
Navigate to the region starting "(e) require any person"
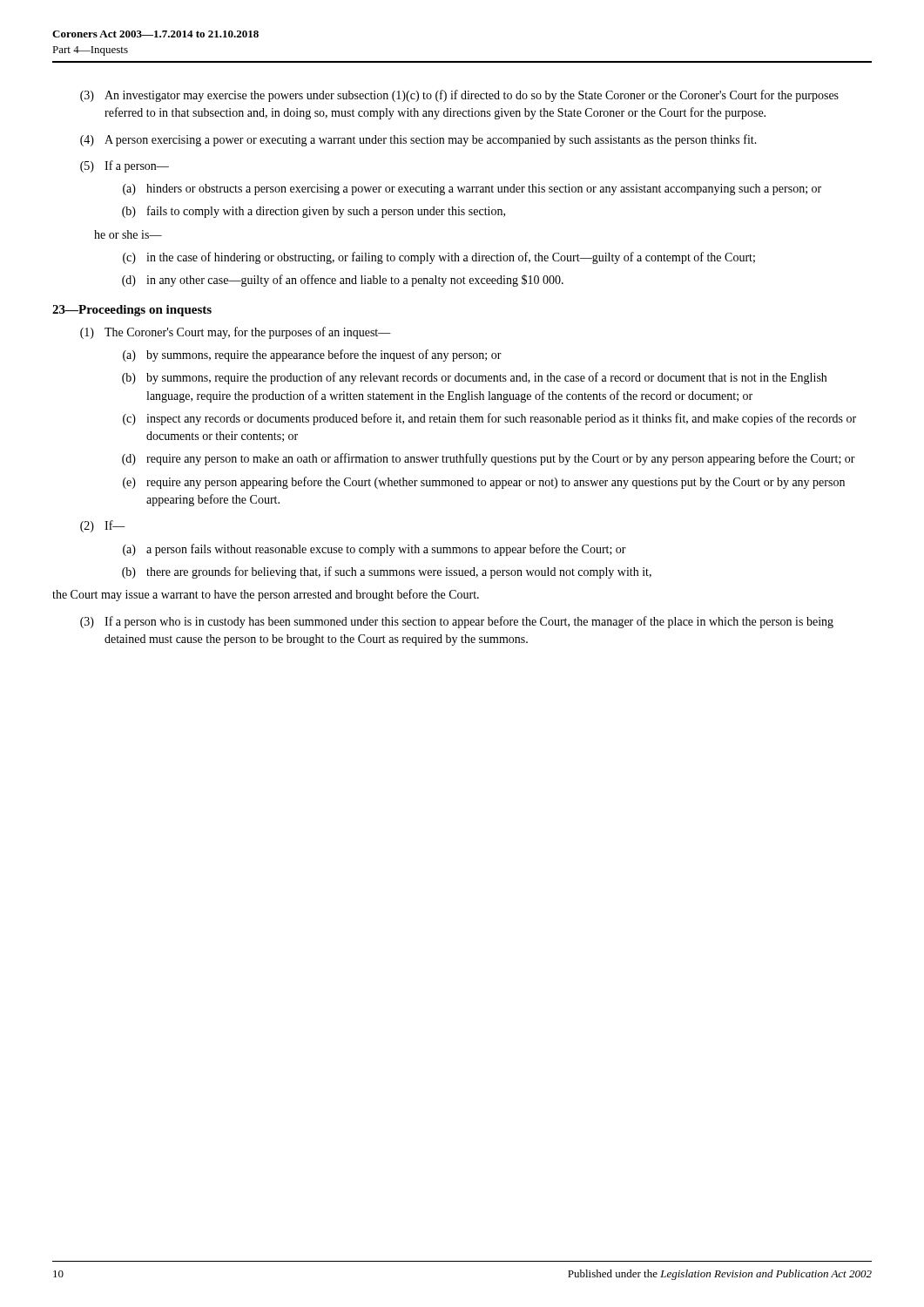(x=483, y=491)
